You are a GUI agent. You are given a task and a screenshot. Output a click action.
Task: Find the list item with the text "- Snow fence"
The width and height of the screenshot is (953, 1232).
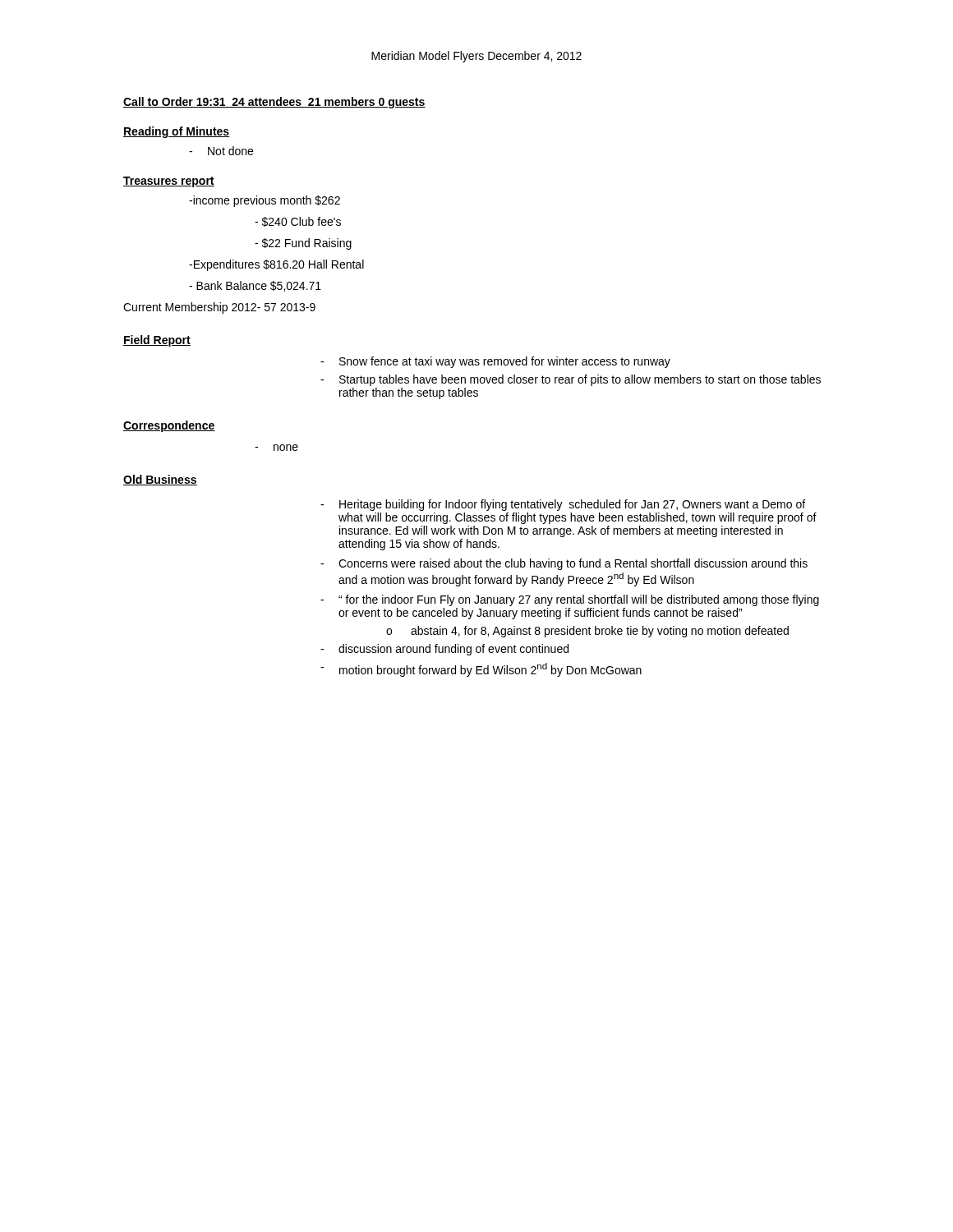tap(575, 361)
